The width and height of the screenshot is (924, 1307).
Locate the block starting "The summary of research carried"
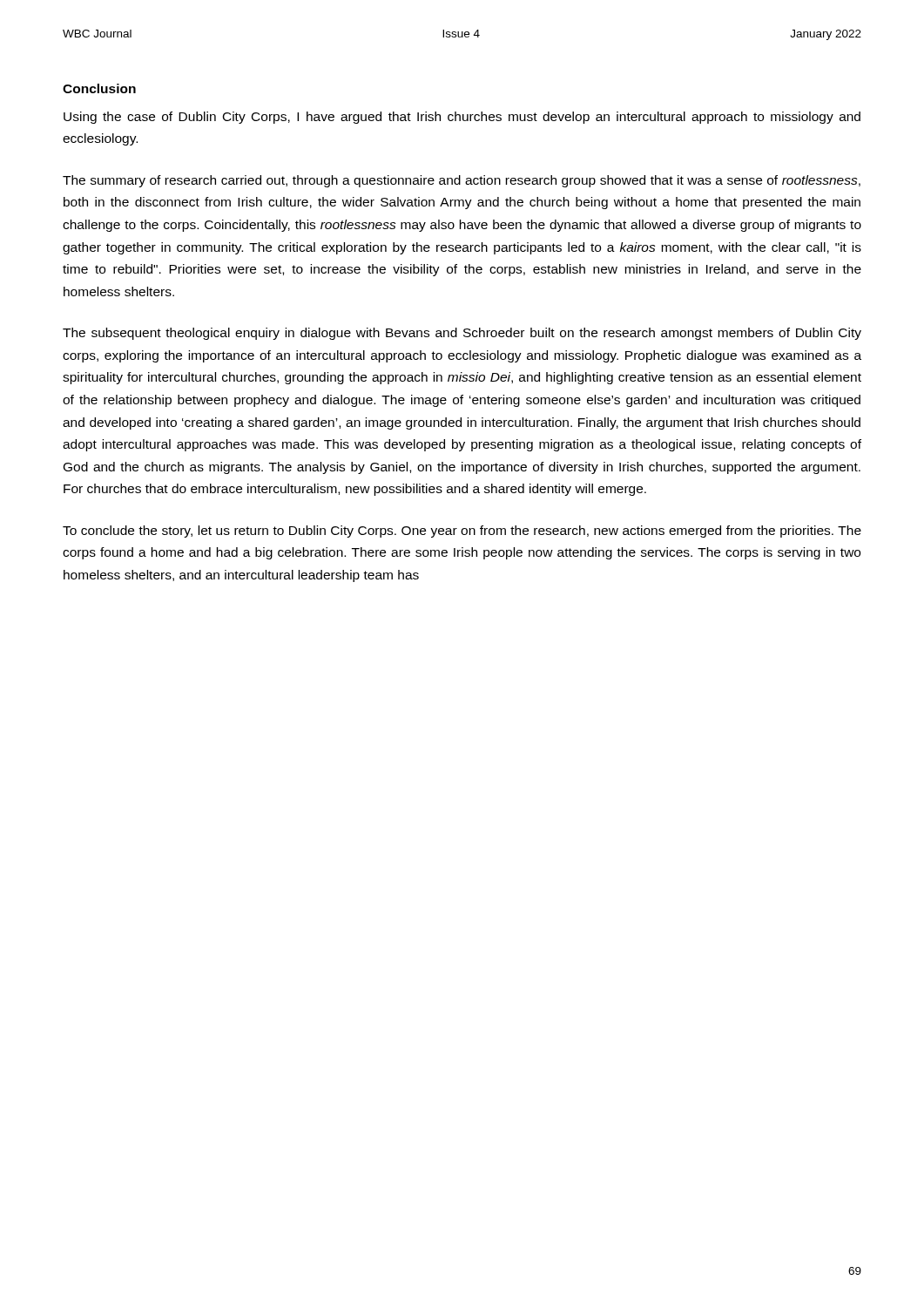pyautogui.click(x=462, y=236)
